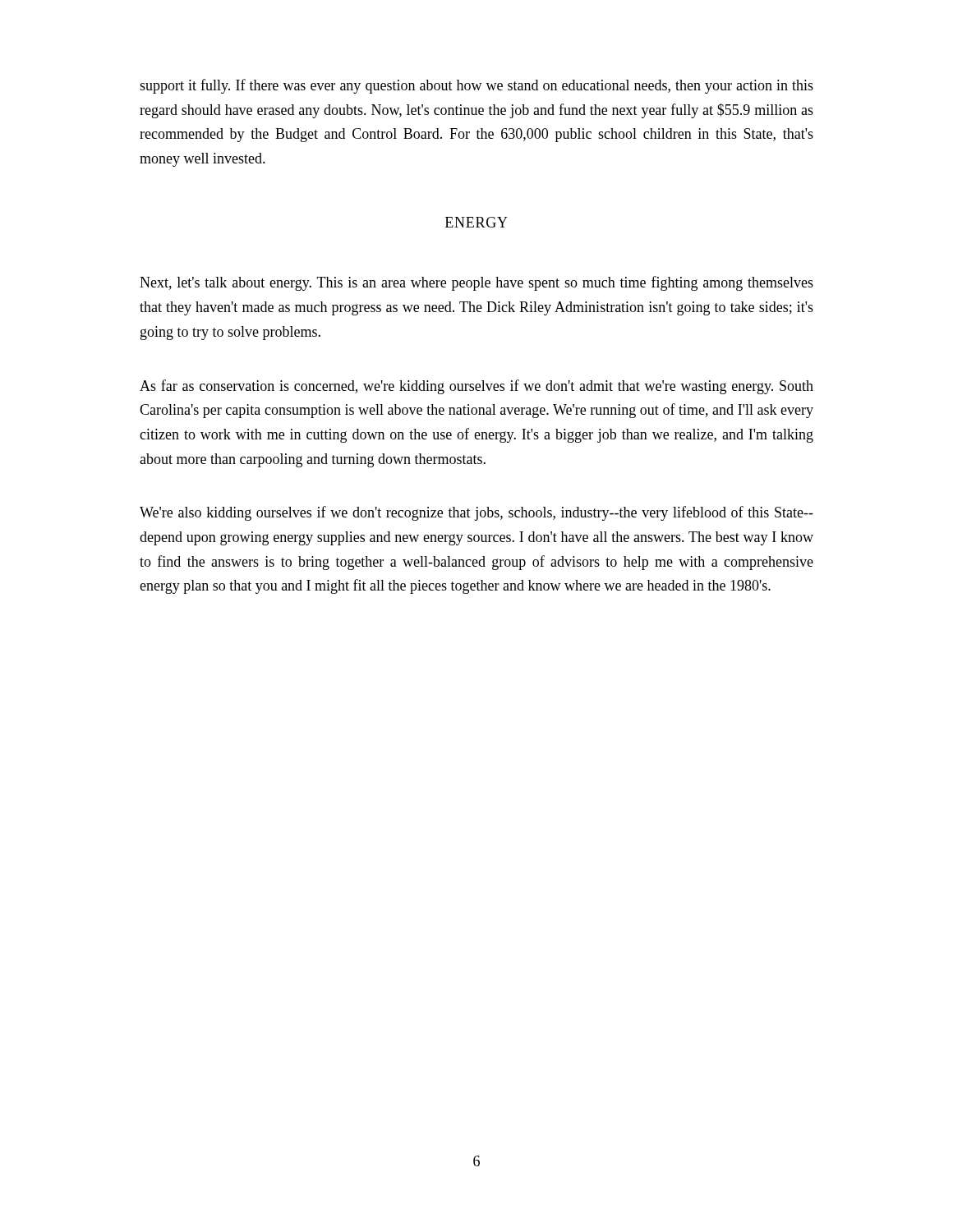The width and height of the screenshot is (953, 1232).
Task: Navigate to the text block starting "support it fully. If"
Action: click(476, 122)
